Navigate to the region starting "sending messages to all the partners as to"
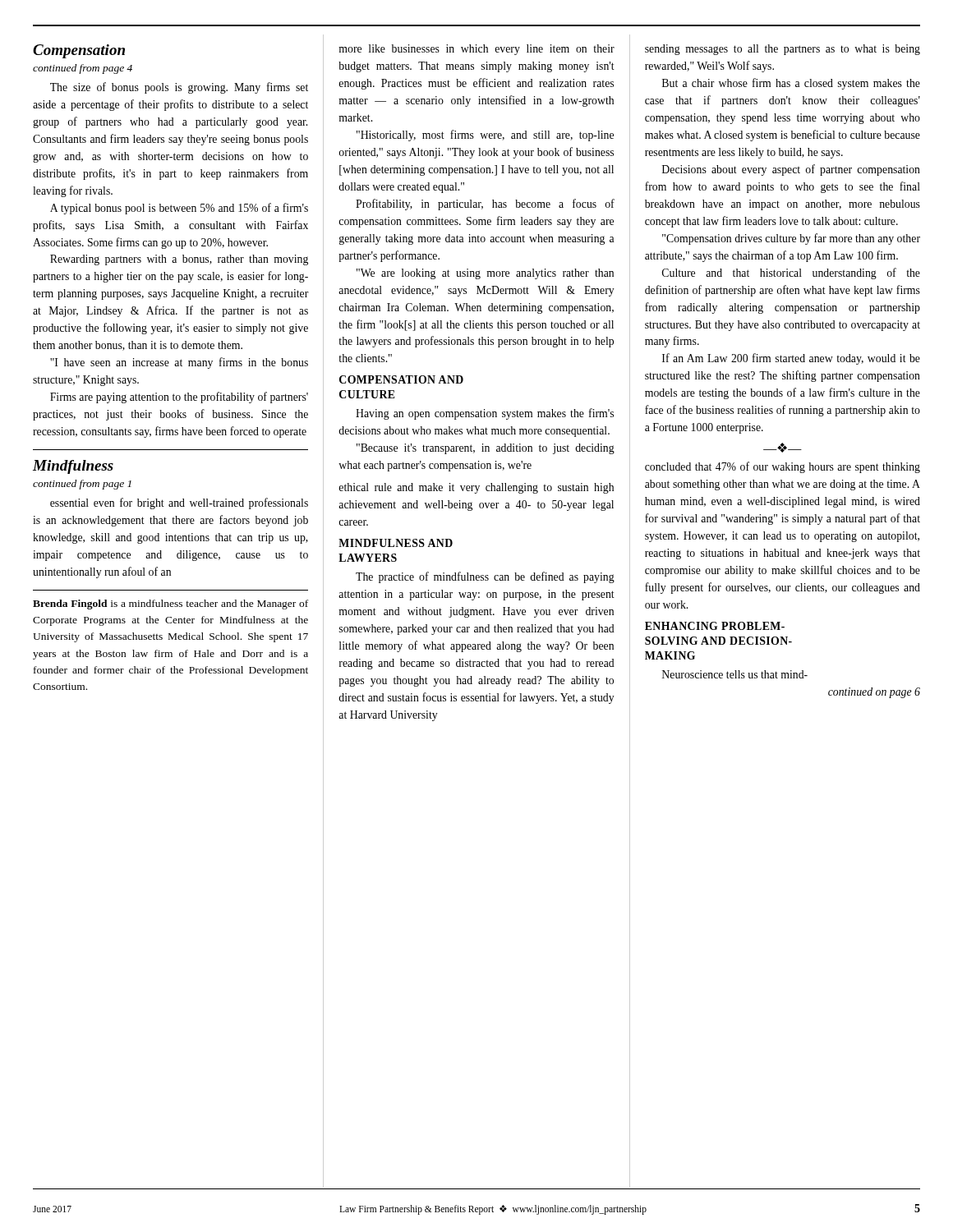 pos(782,239)
